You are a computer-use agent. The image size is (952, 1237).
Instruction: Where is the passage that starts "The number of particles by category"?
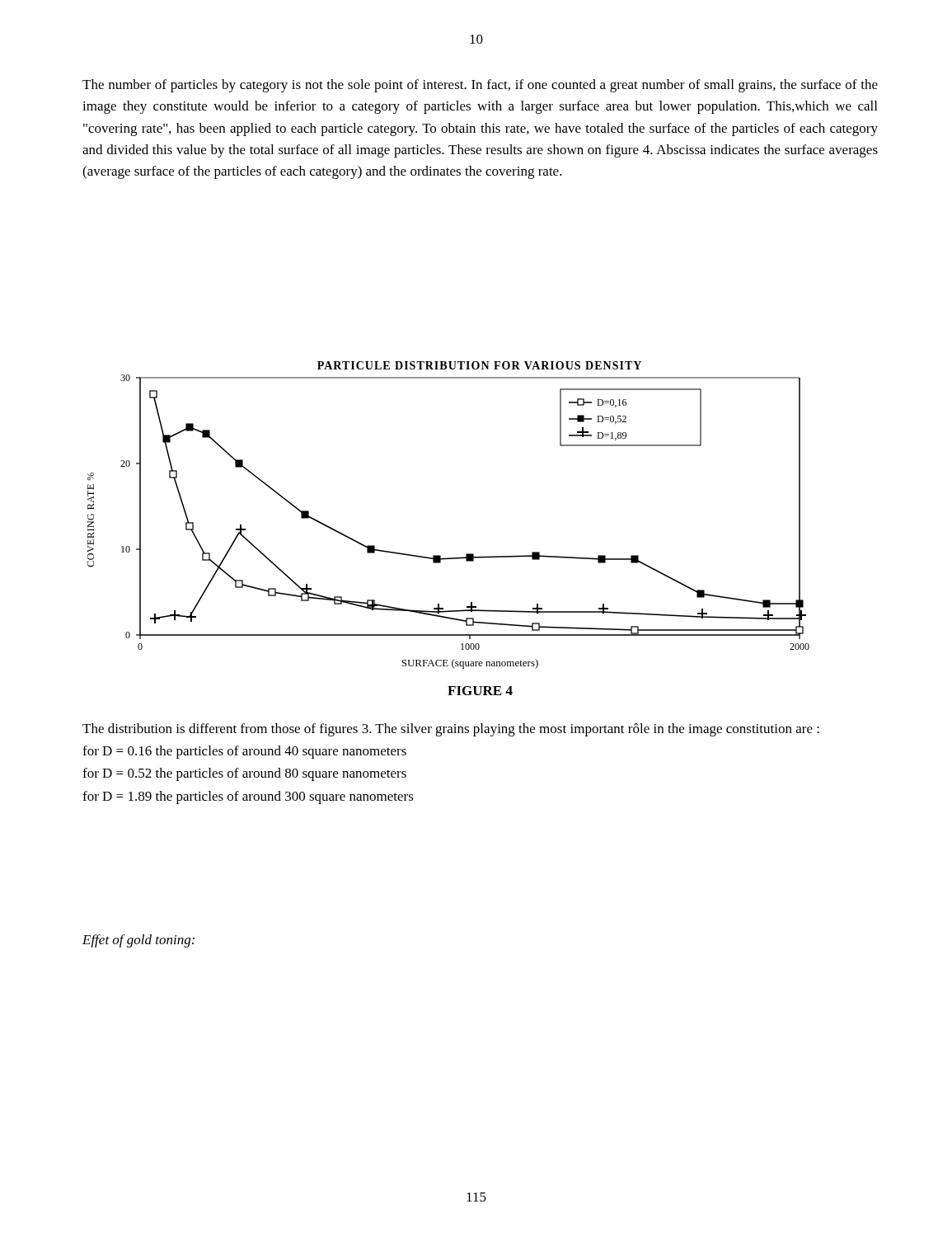480,128
